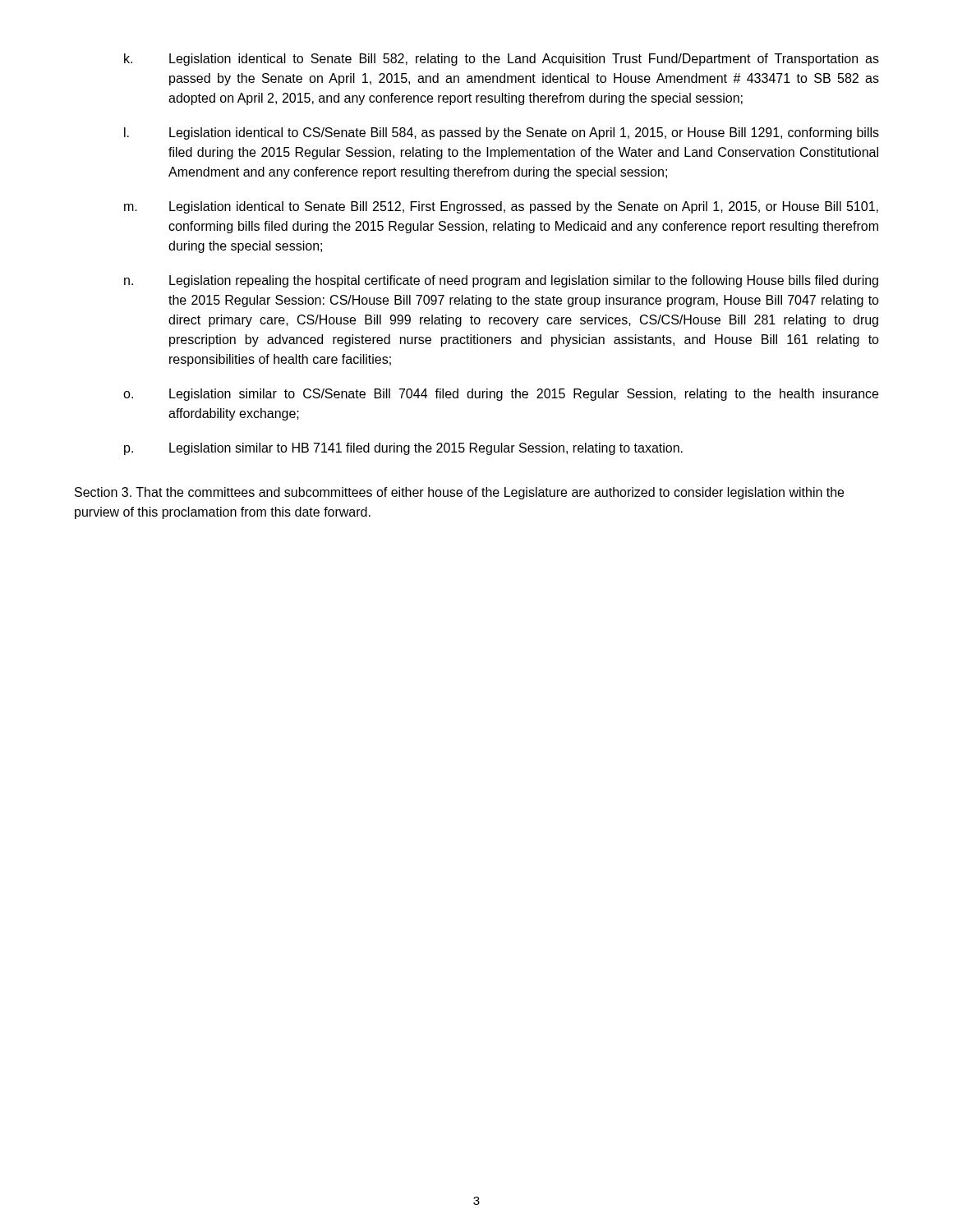
Task: Where is the passage that starts "p. Legislation similar to"?
Action: (501, 448)
